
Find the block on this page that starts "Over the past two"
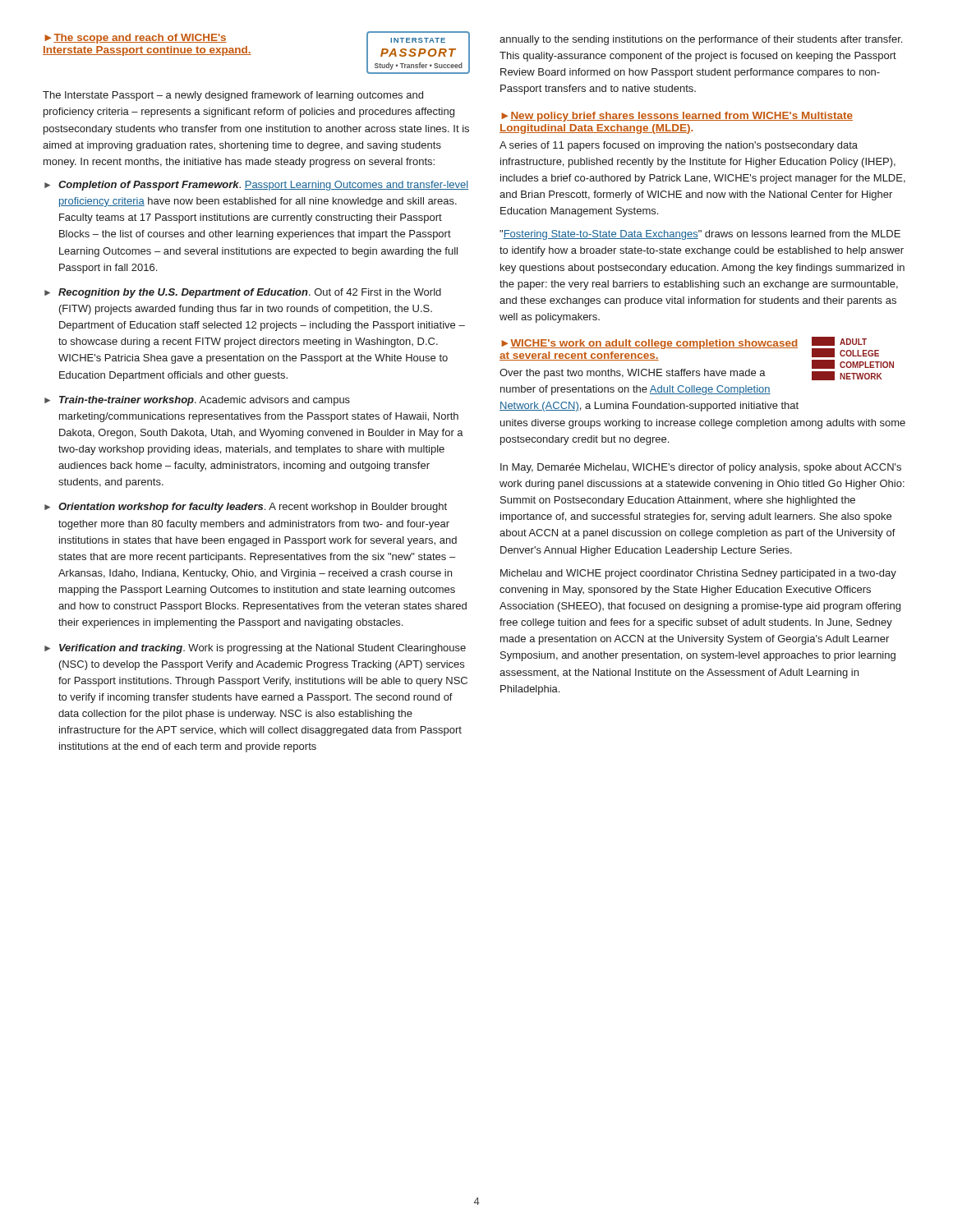703,406
